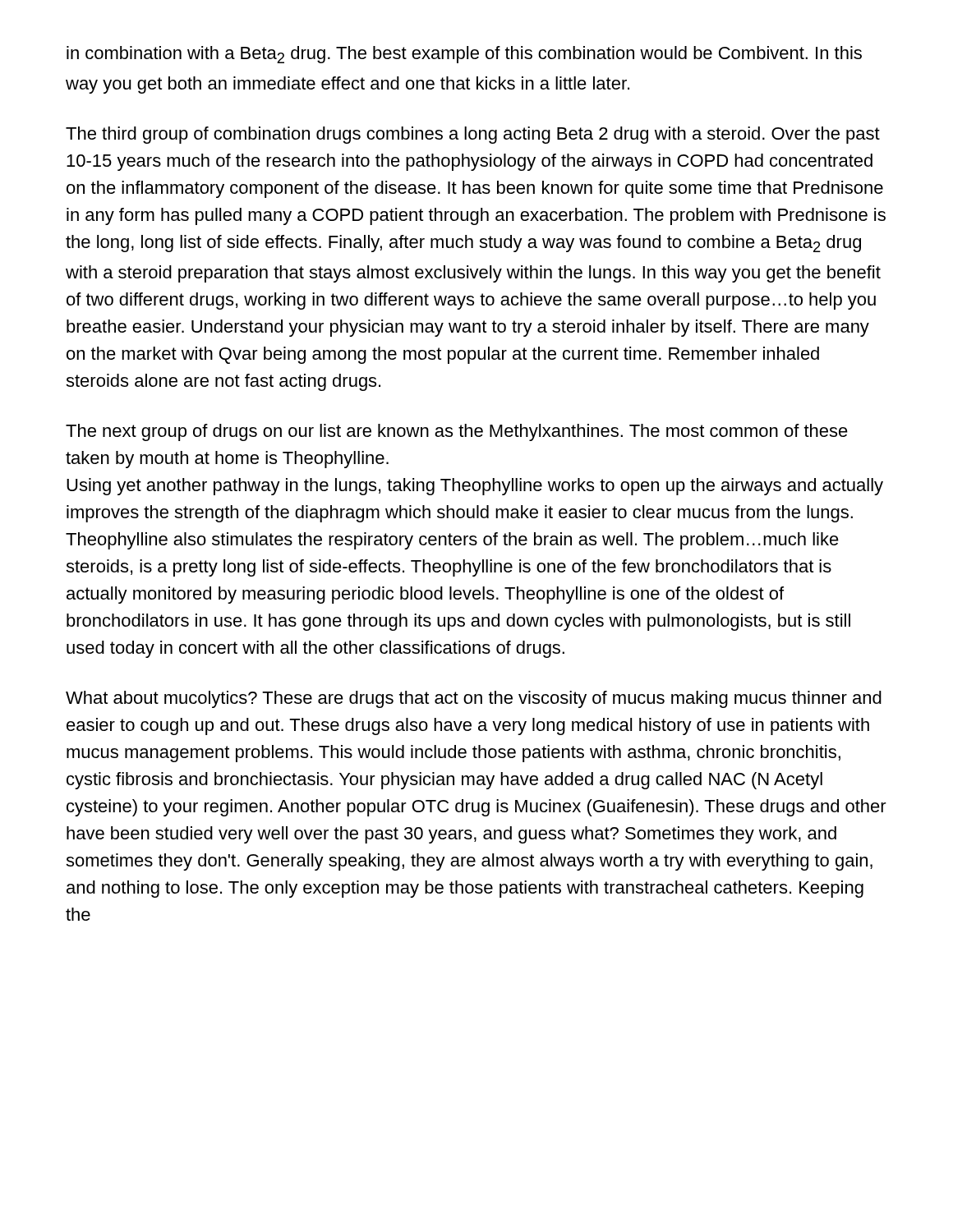Locate the text block containing "What about mucolytics? These are drugs that"
Viewport: 953px width, 1232px height.
point(476,806)
